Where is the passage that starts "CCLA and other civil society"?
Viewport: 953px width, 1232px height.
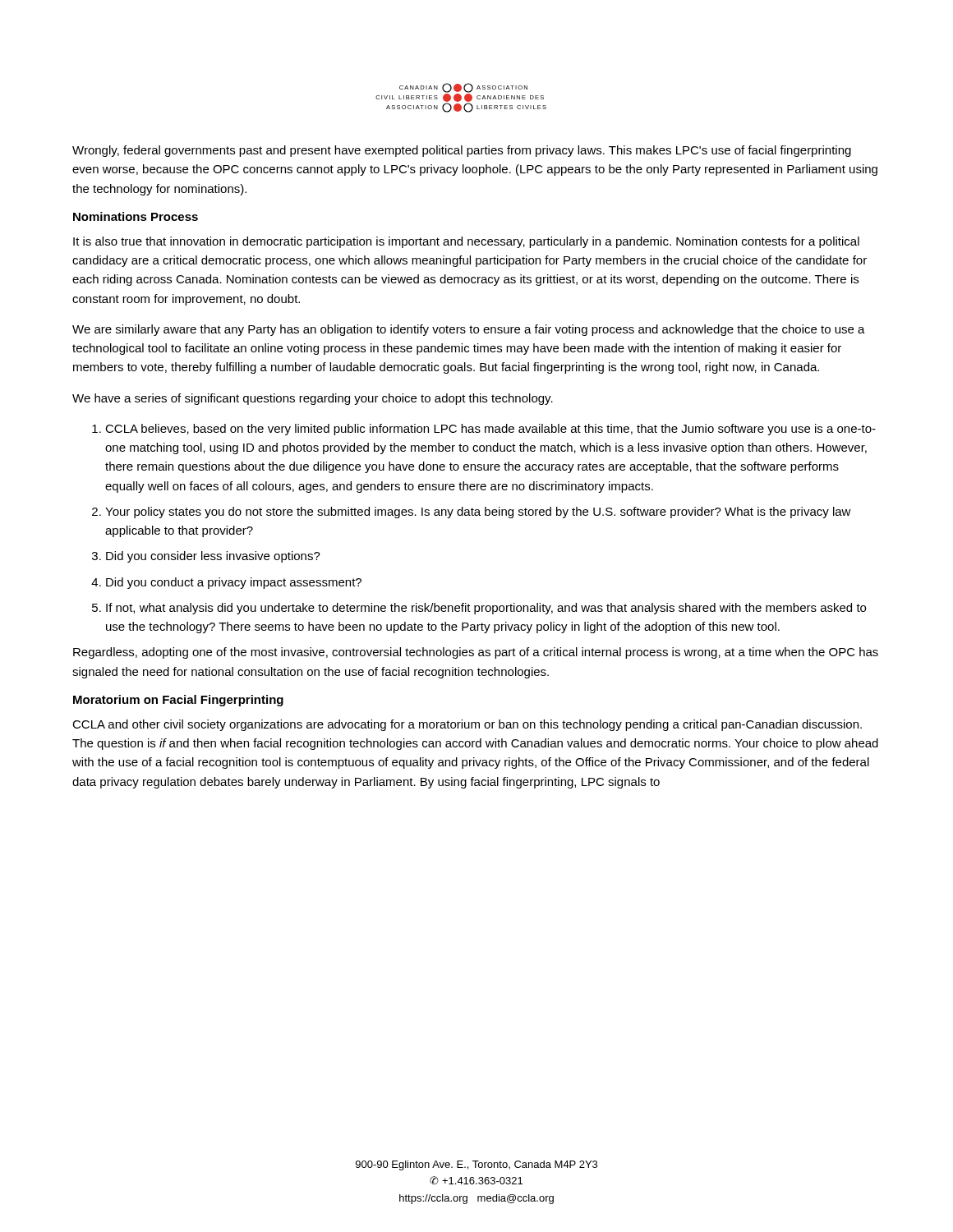(x=475, y=752)
